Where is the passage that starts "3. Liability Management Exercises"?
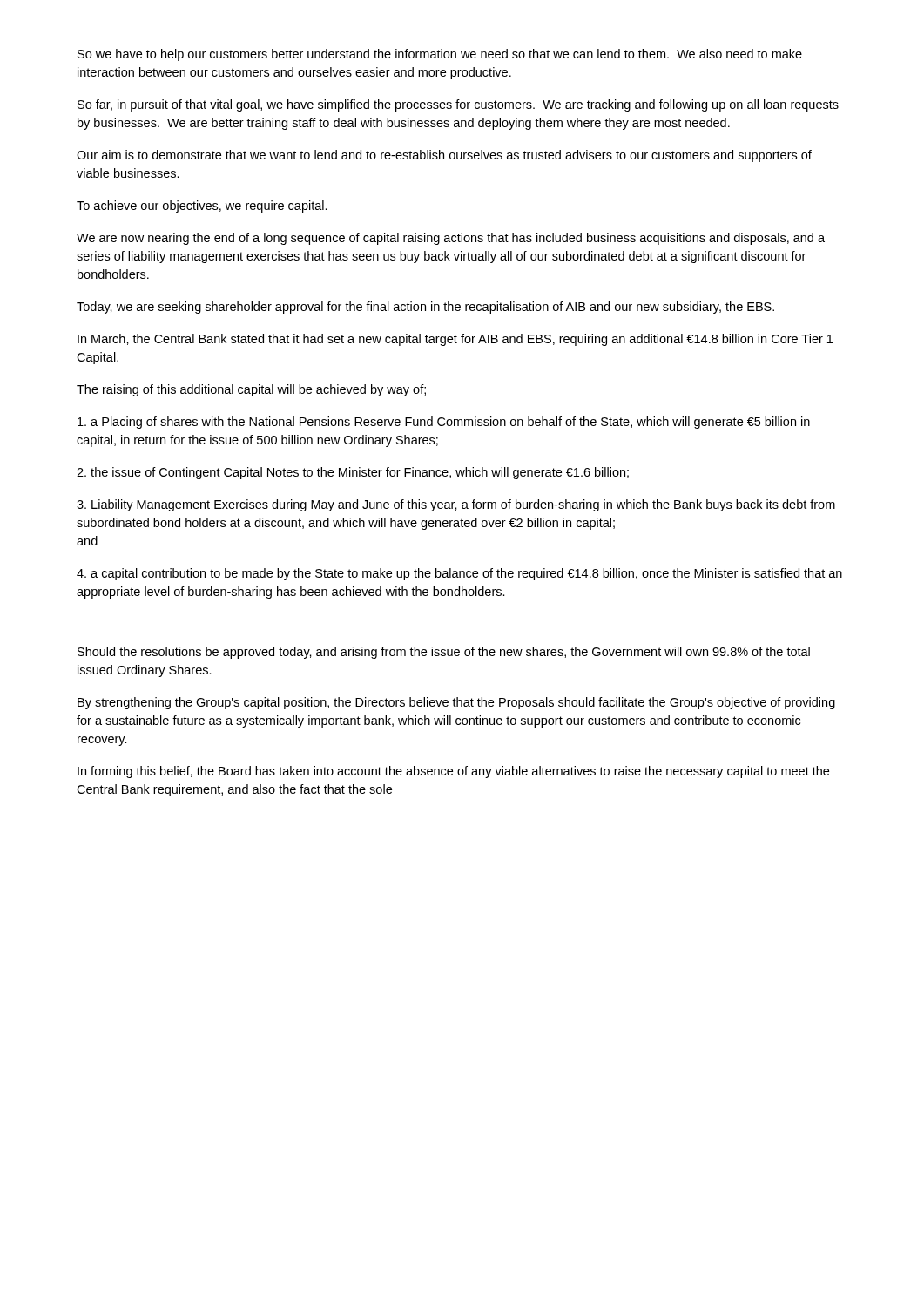 pos(456,523)
